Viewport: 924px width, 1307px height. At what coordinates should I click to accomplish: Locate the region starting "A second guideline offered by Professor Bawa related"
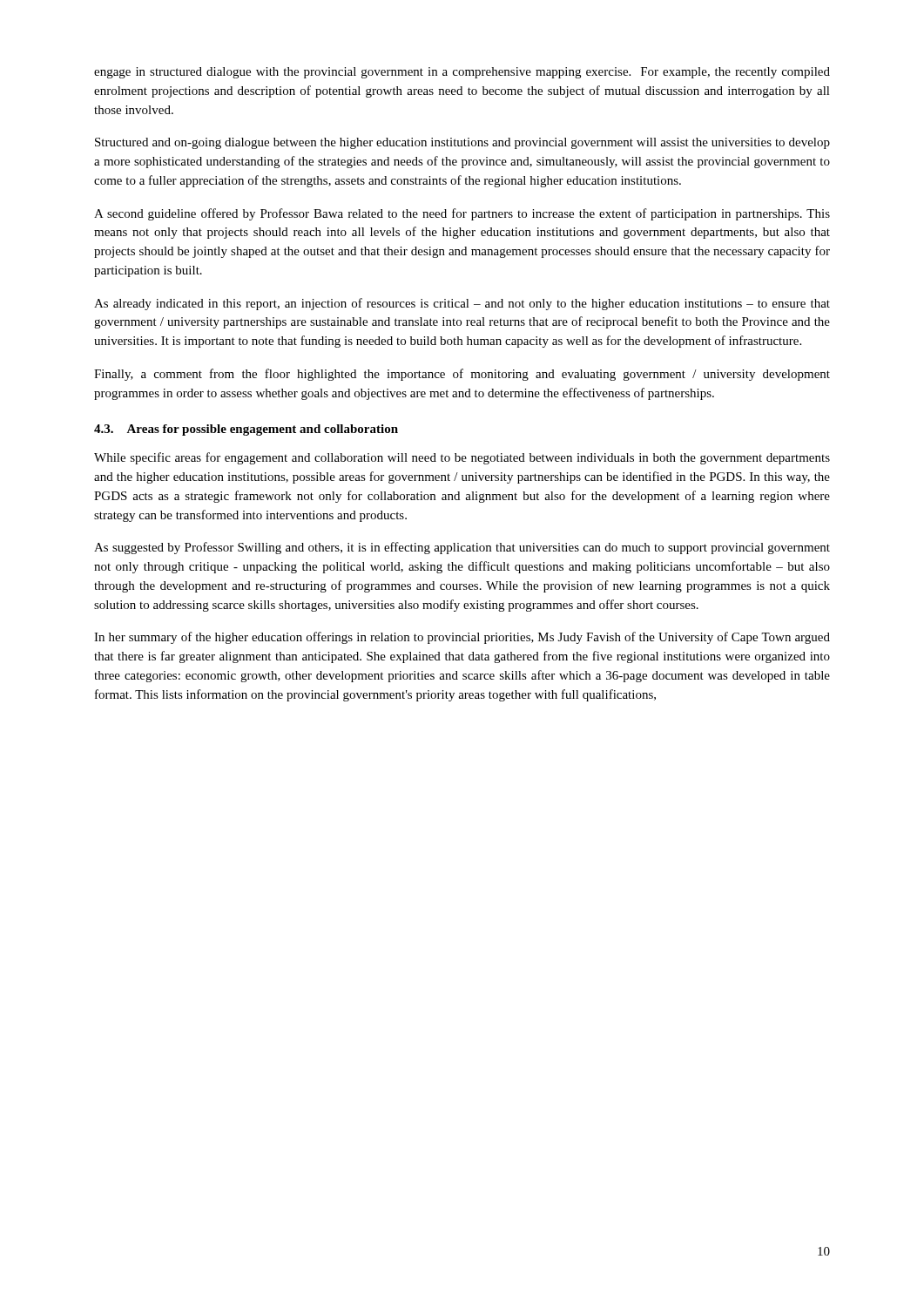[462, 241]
